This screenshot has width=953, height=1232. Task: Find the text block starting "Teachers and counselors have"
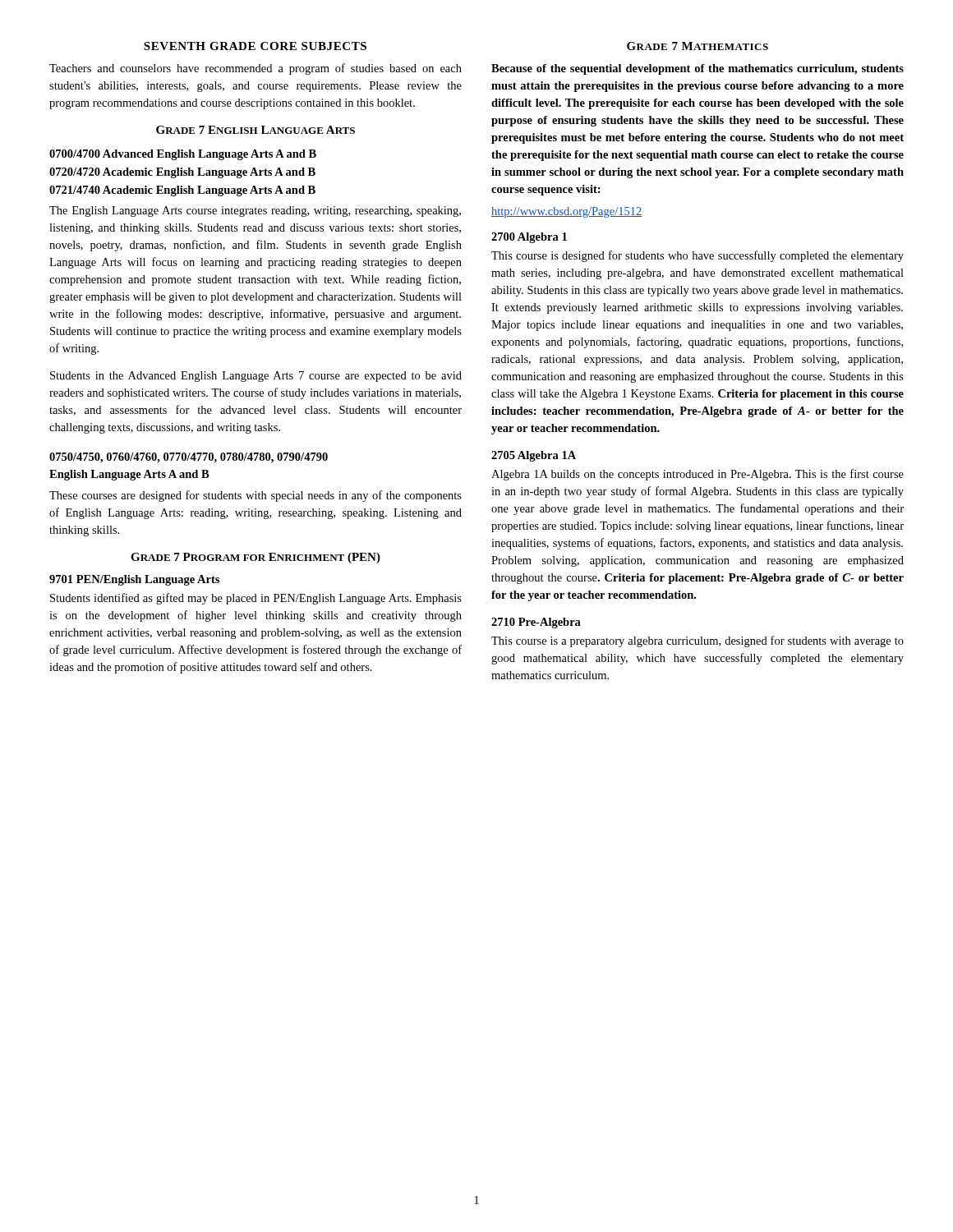coord(255,85)
